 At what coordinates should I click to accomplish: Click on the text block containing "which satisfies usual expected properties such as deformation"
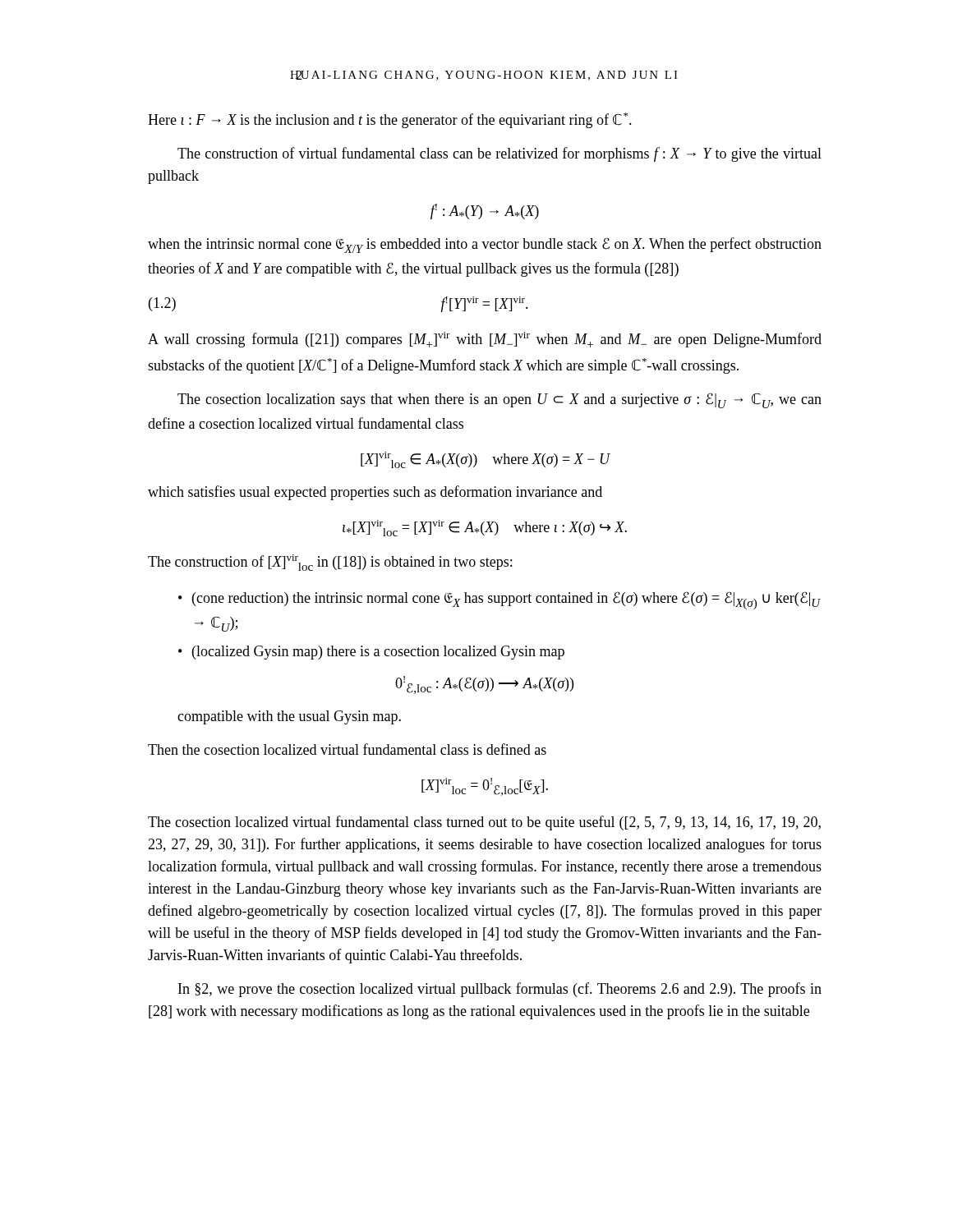coord(485,492)
